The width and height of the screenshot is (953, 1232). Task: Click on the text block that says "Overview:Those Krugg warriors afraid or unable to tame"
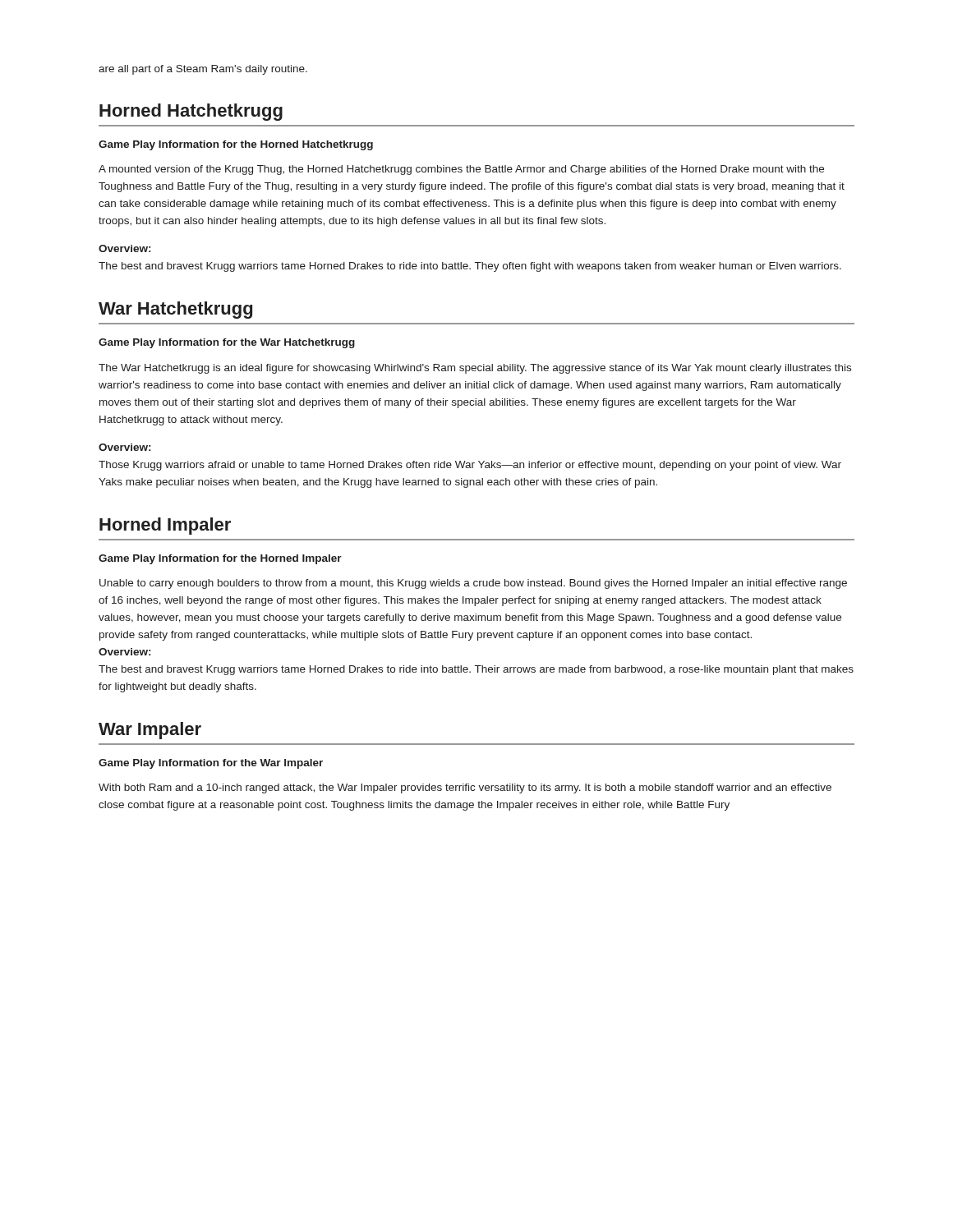coord(476,465)
